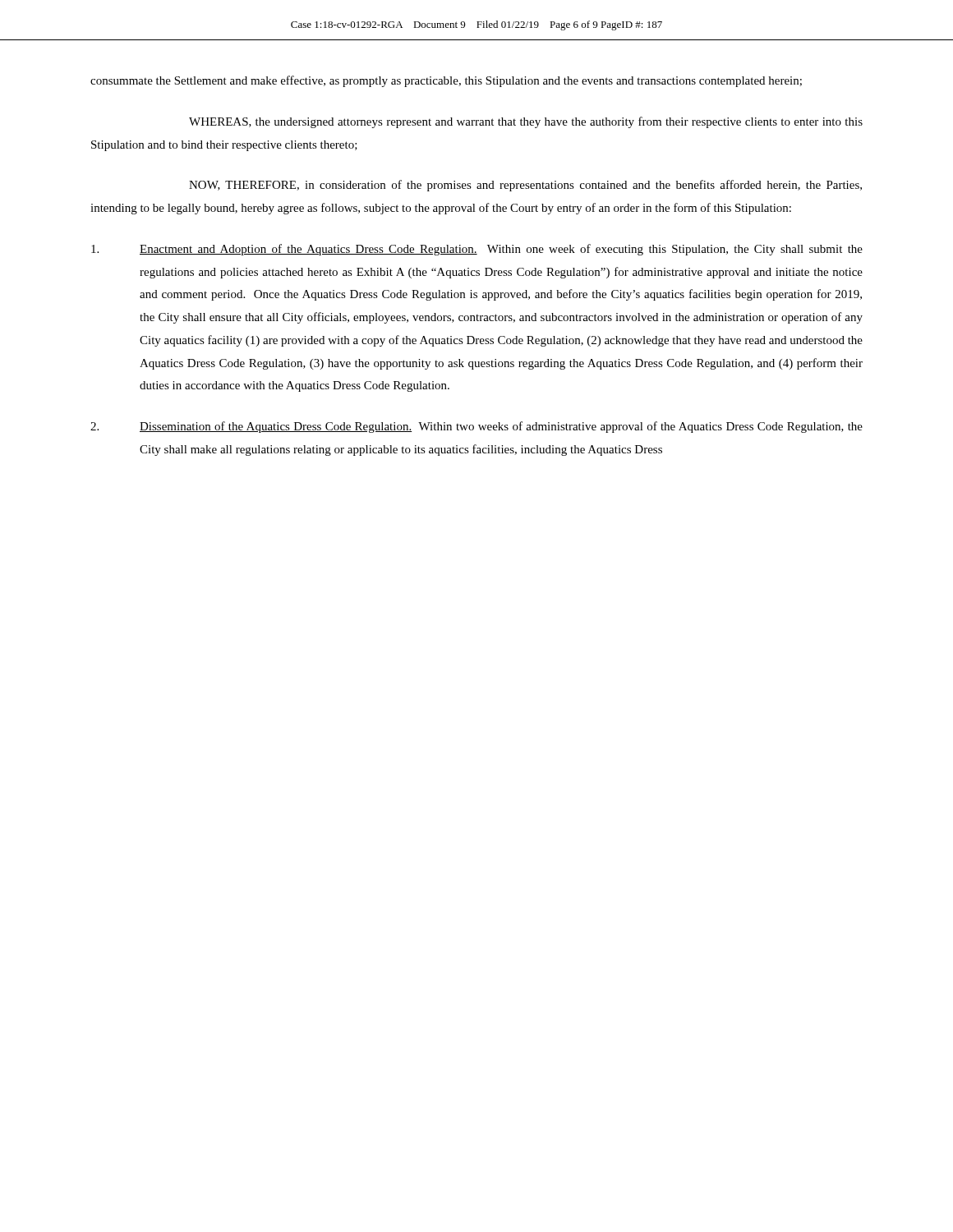
Task: Locate the list item with the text "2. Dissemination of the Aquatics Dress"
Action: [x=476, y=438]
